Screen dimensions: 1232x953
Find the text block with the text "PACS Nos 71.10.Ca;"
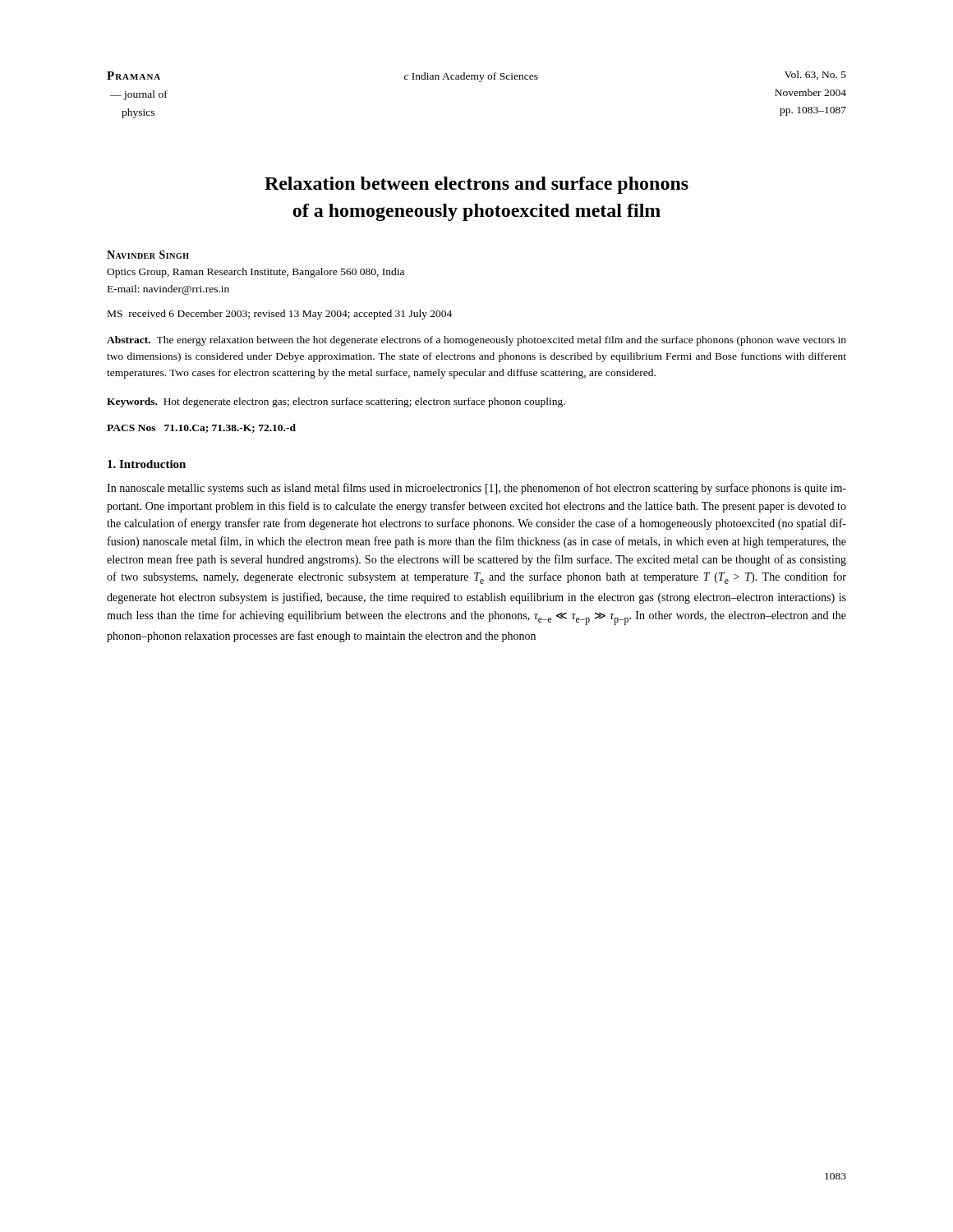tap(201, 427)
